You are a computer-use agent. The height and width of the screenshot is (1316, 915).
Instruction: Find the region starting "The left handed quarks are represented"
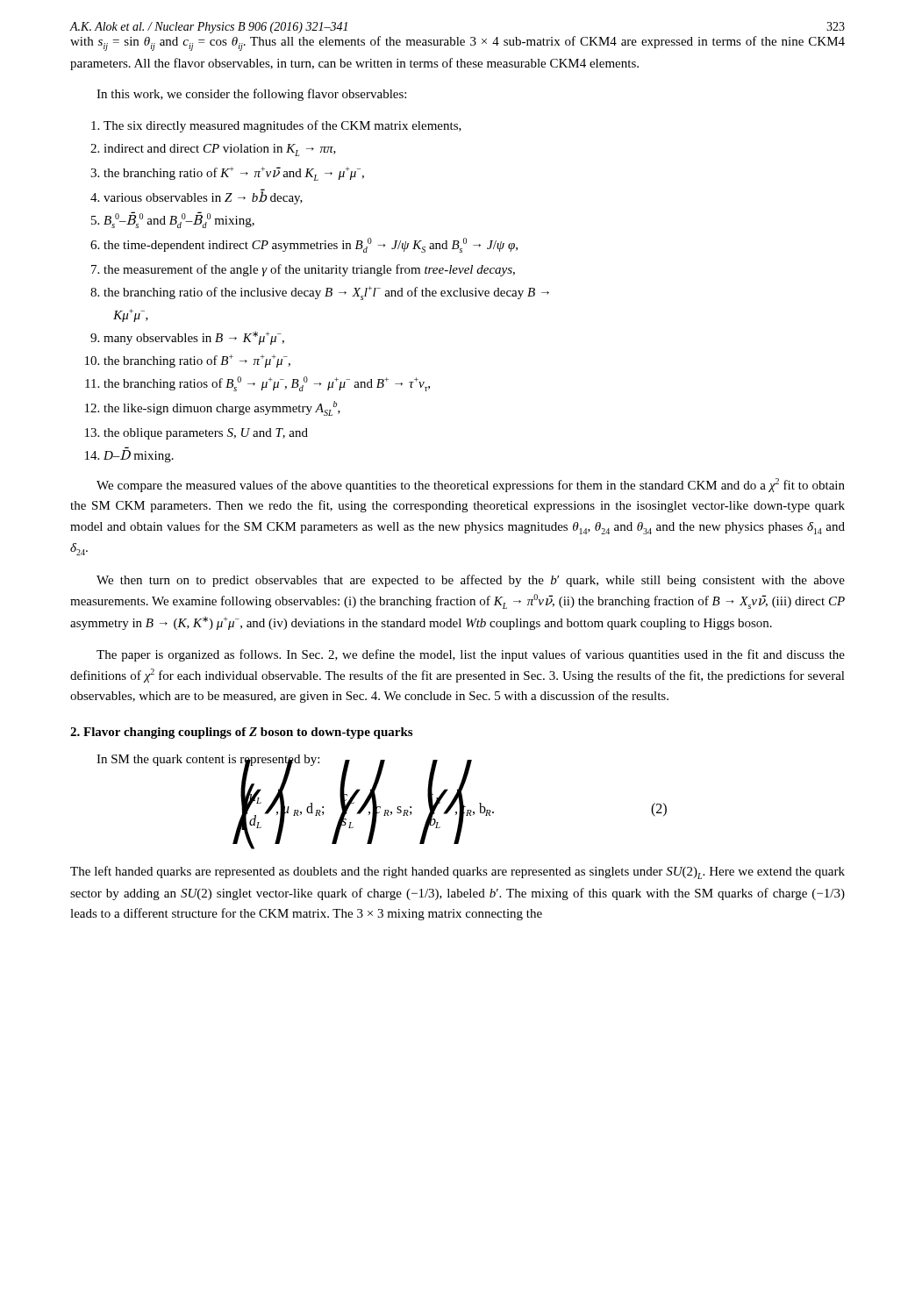click(458, 893)
